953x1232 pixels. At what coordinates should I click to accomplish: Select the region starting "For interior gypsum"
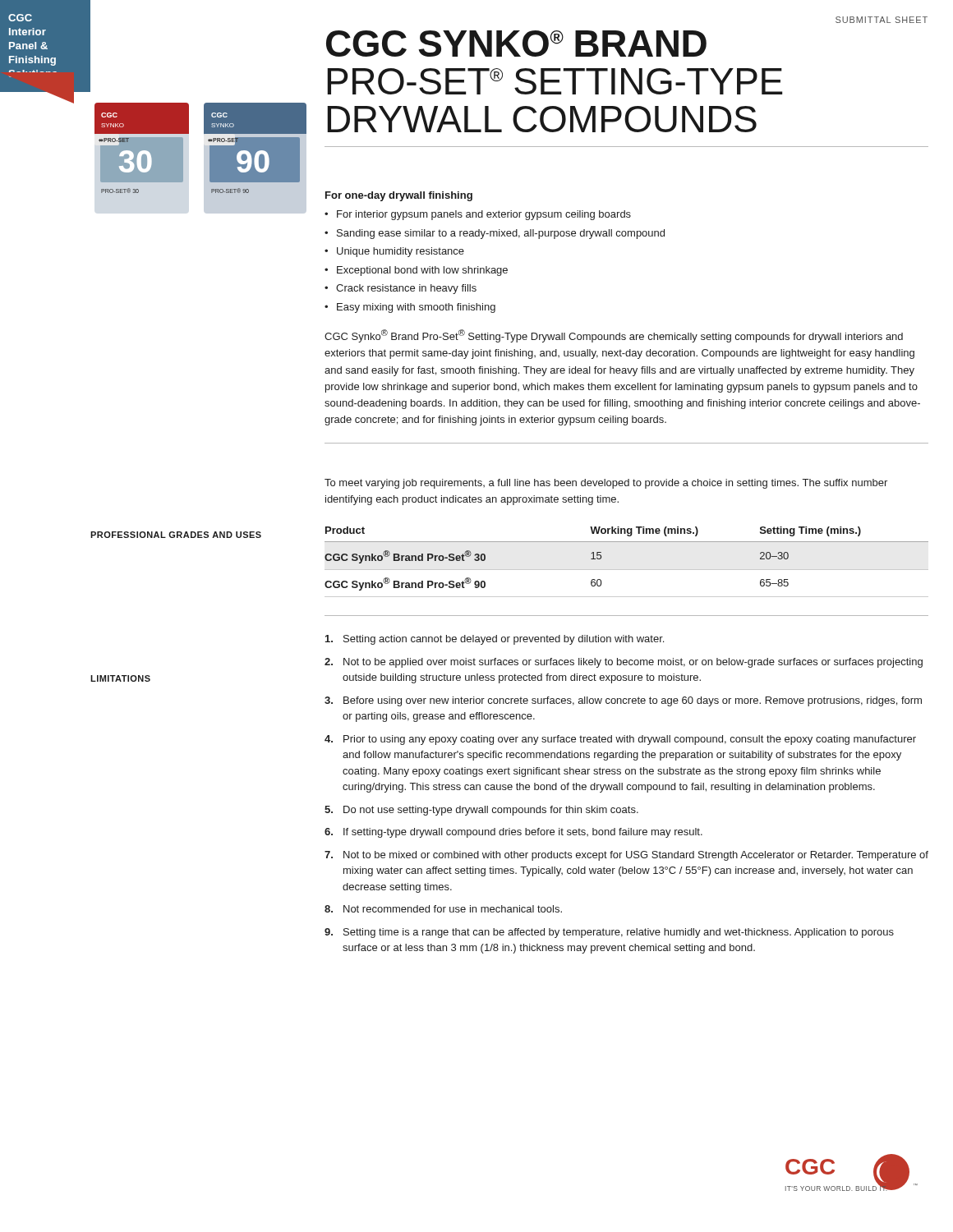484,214
